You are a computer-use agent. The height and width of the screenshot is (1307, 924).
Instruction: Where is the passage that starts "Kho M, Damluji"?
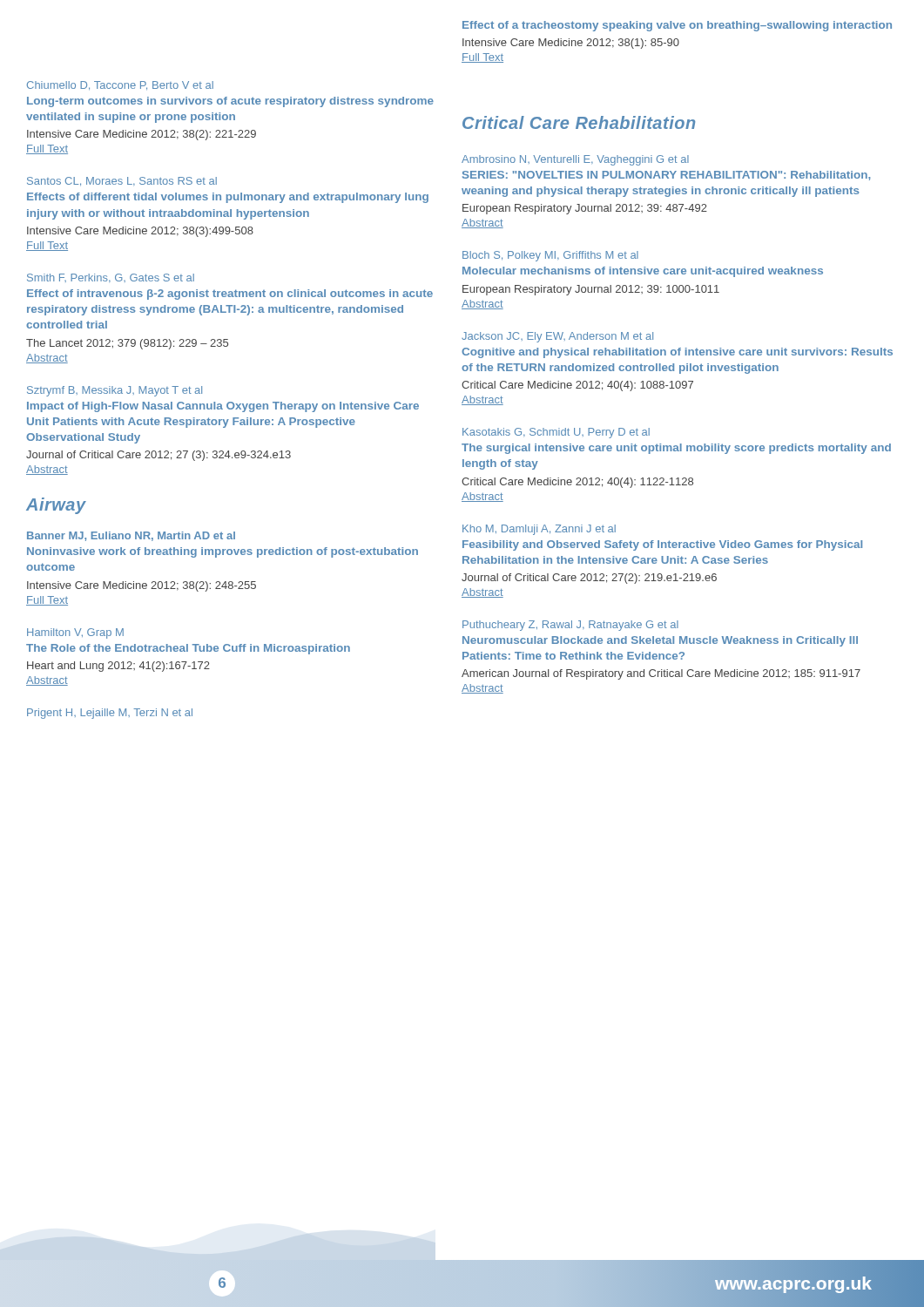(679, 560)
